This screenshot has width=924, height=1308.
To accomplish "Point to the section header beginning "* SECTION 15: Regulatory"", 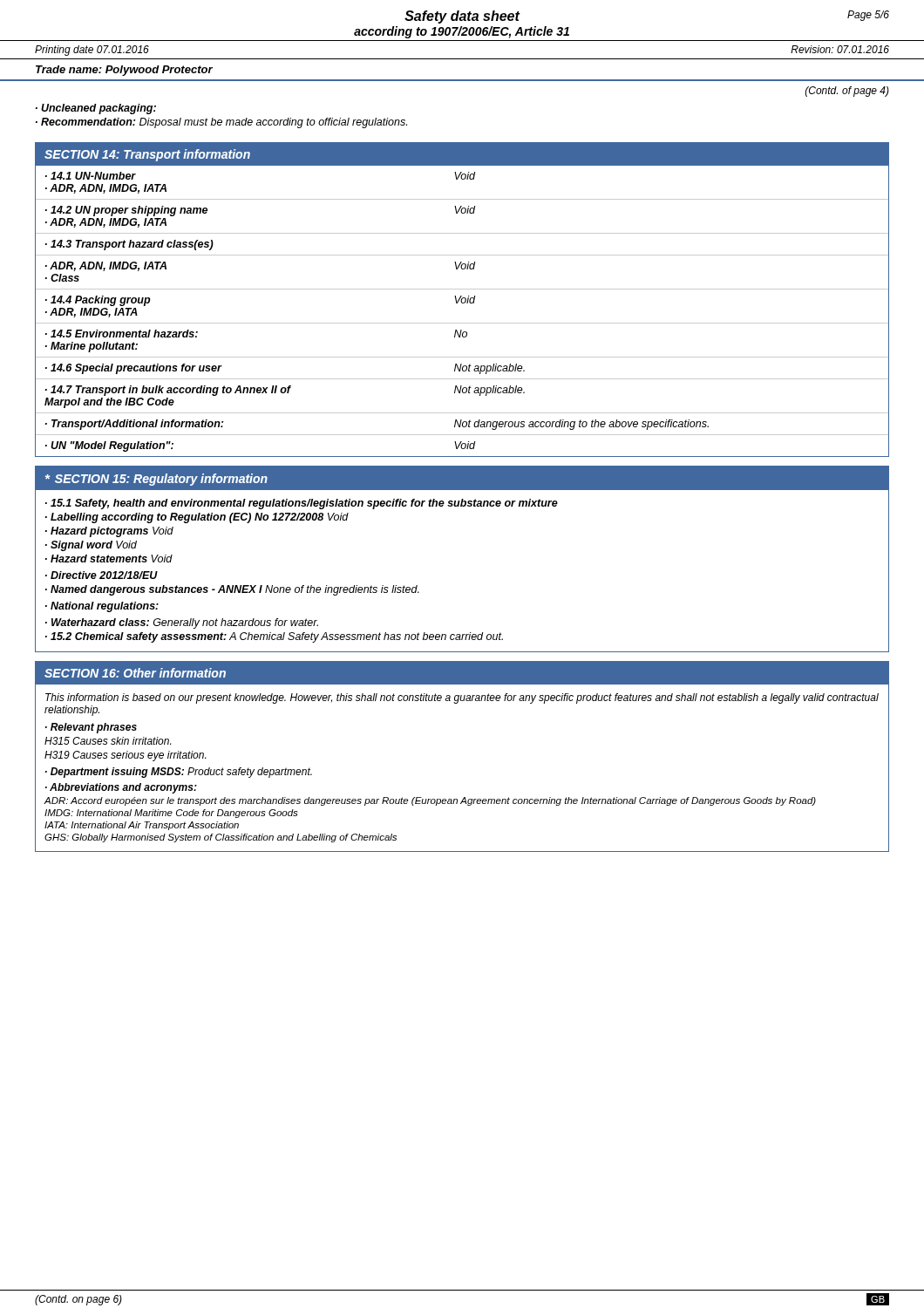I will tap(156, 478).
